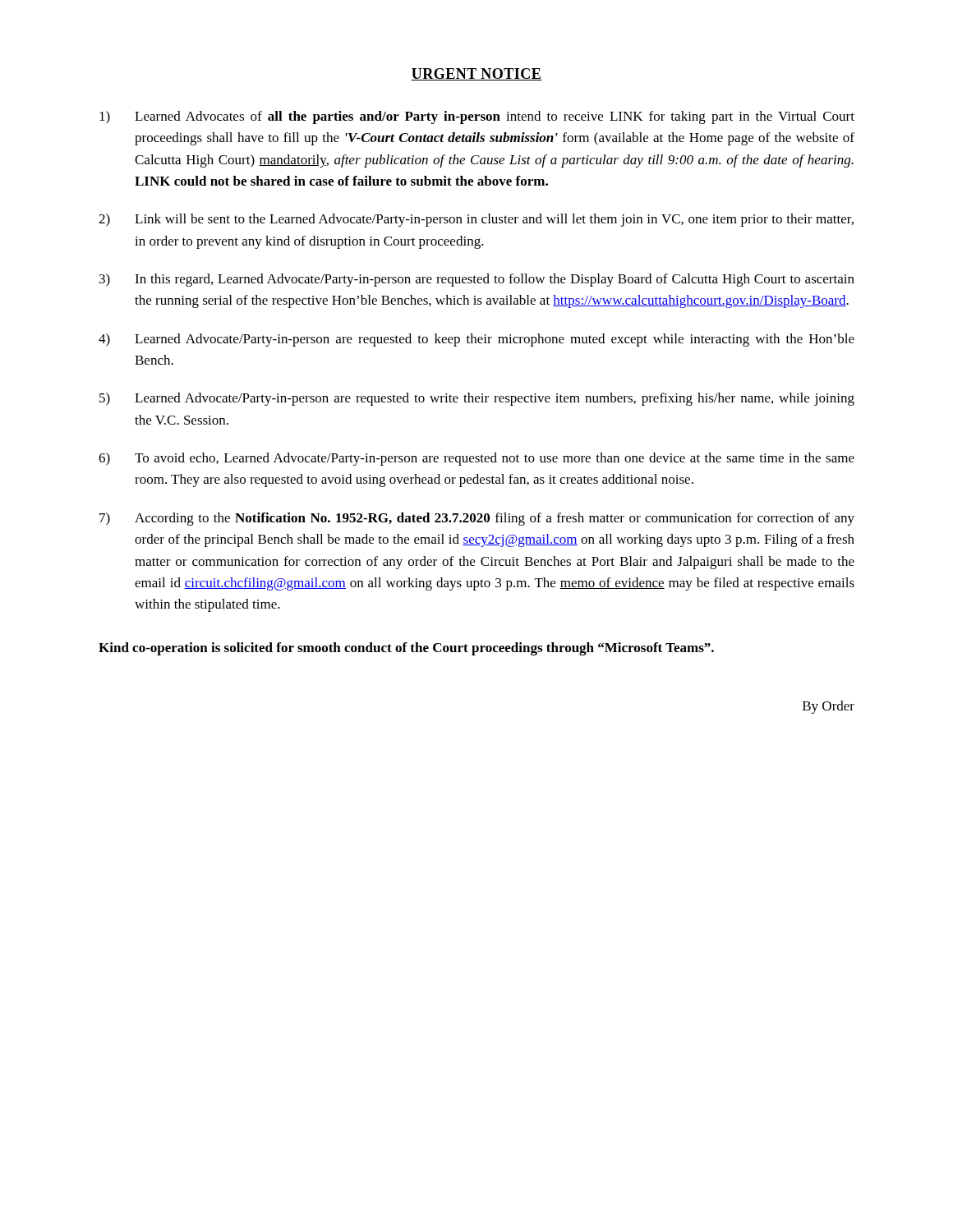The width and height of the screenshot is (953, 1232).
Task: Locate the block of text that opens with "6) To avoid echo, Learned Advocate/Party-in-person"
Action: 476,469
